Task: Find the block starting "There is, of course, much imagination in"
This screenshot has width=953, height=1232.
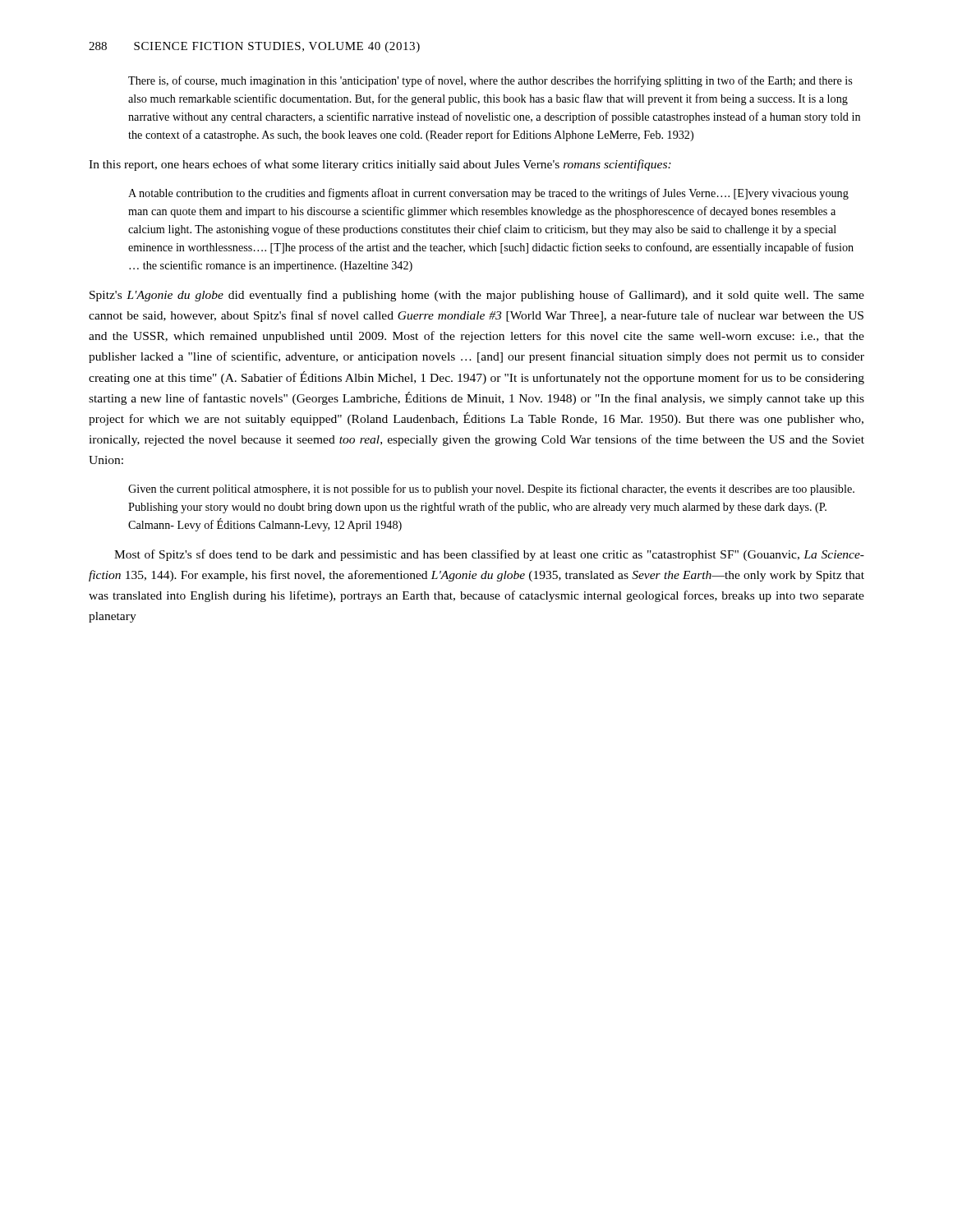Action: point(494,108)
